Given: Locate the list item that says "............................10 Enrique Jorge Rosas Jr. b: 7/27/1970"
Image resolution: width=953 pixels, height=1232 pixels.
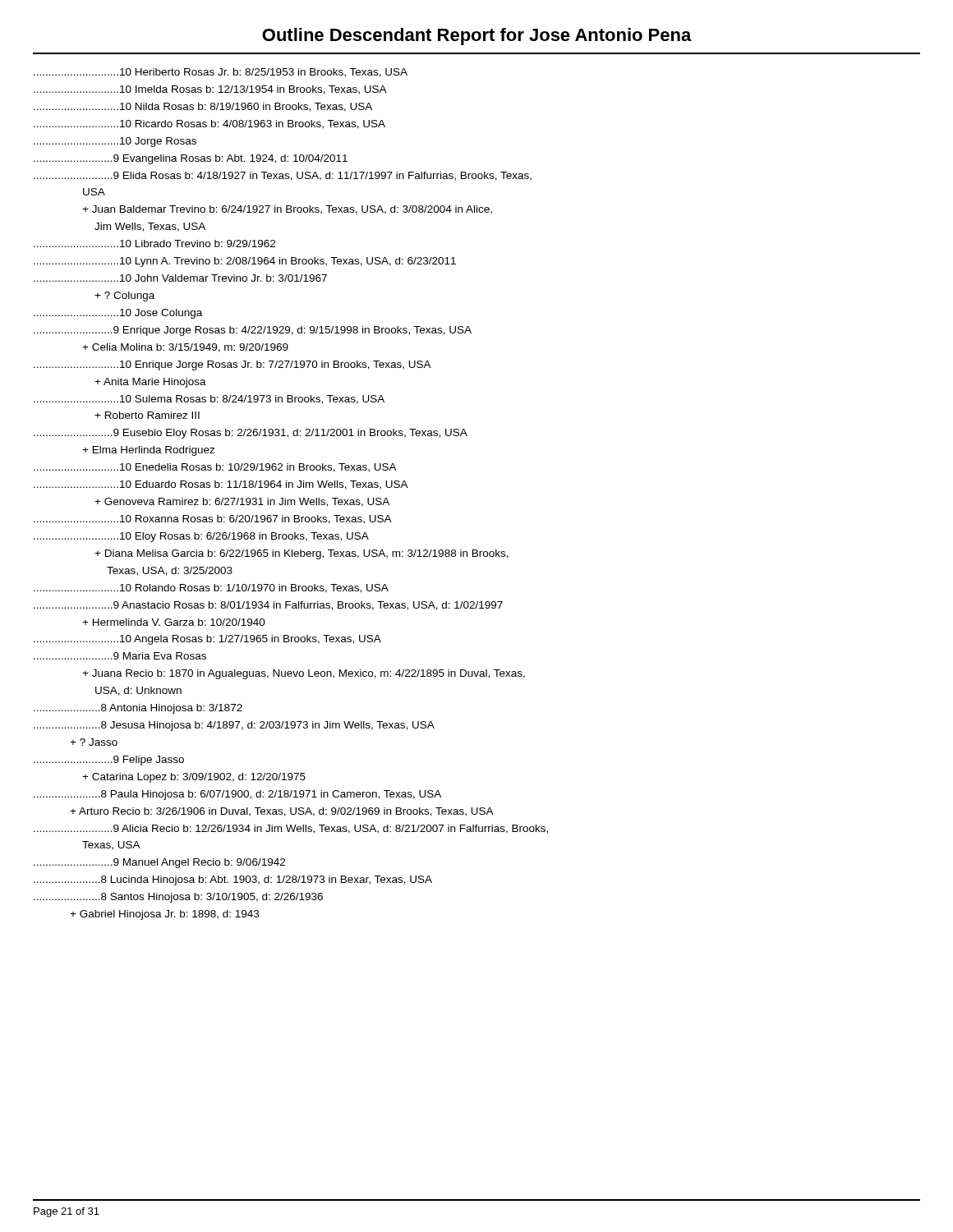Looking at the screenshot, I should [x=232, y=373].
